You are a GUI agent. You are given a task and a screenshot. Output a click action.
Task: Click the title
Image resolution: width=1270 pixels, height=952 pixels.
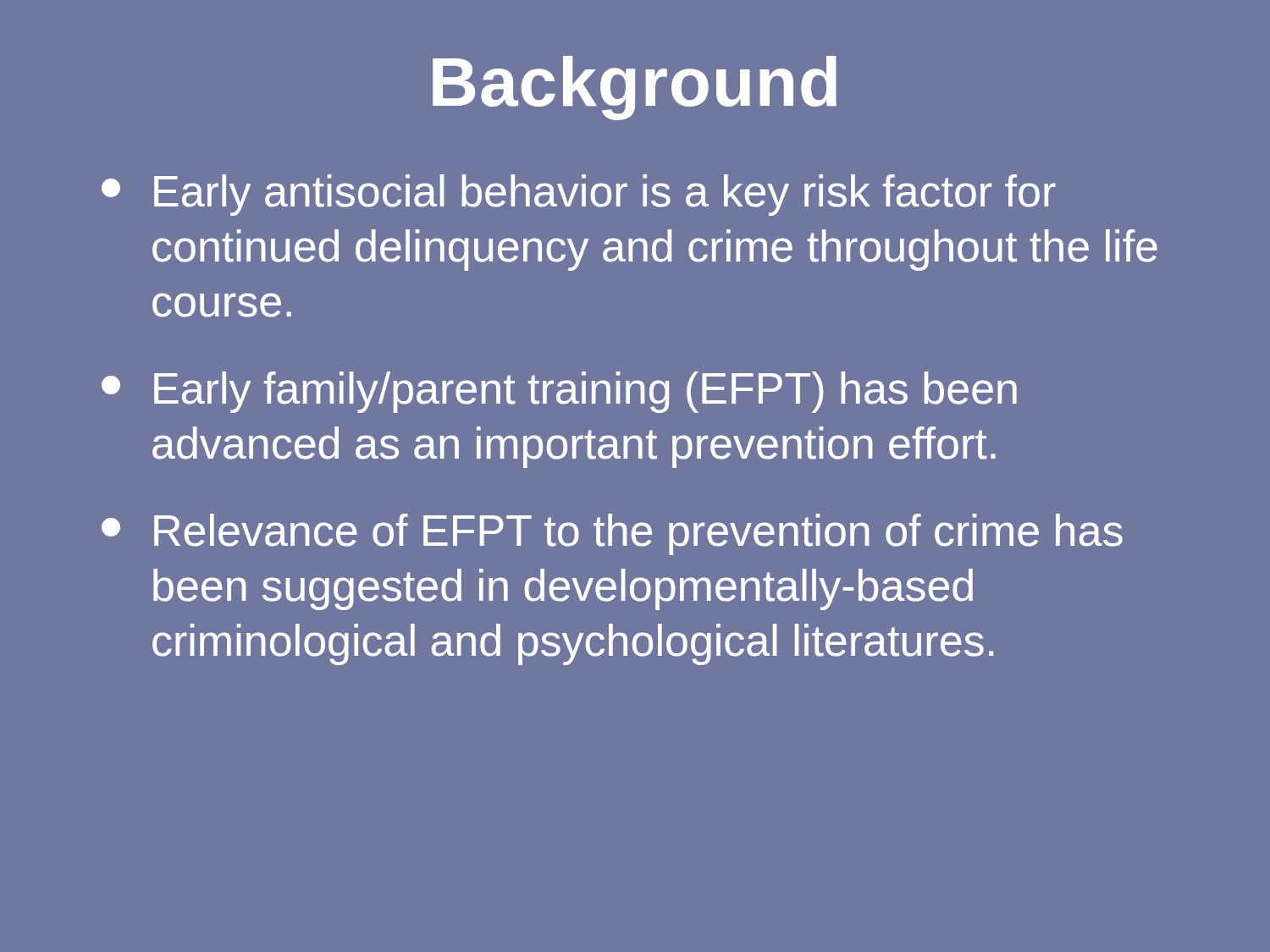point(635,82)
